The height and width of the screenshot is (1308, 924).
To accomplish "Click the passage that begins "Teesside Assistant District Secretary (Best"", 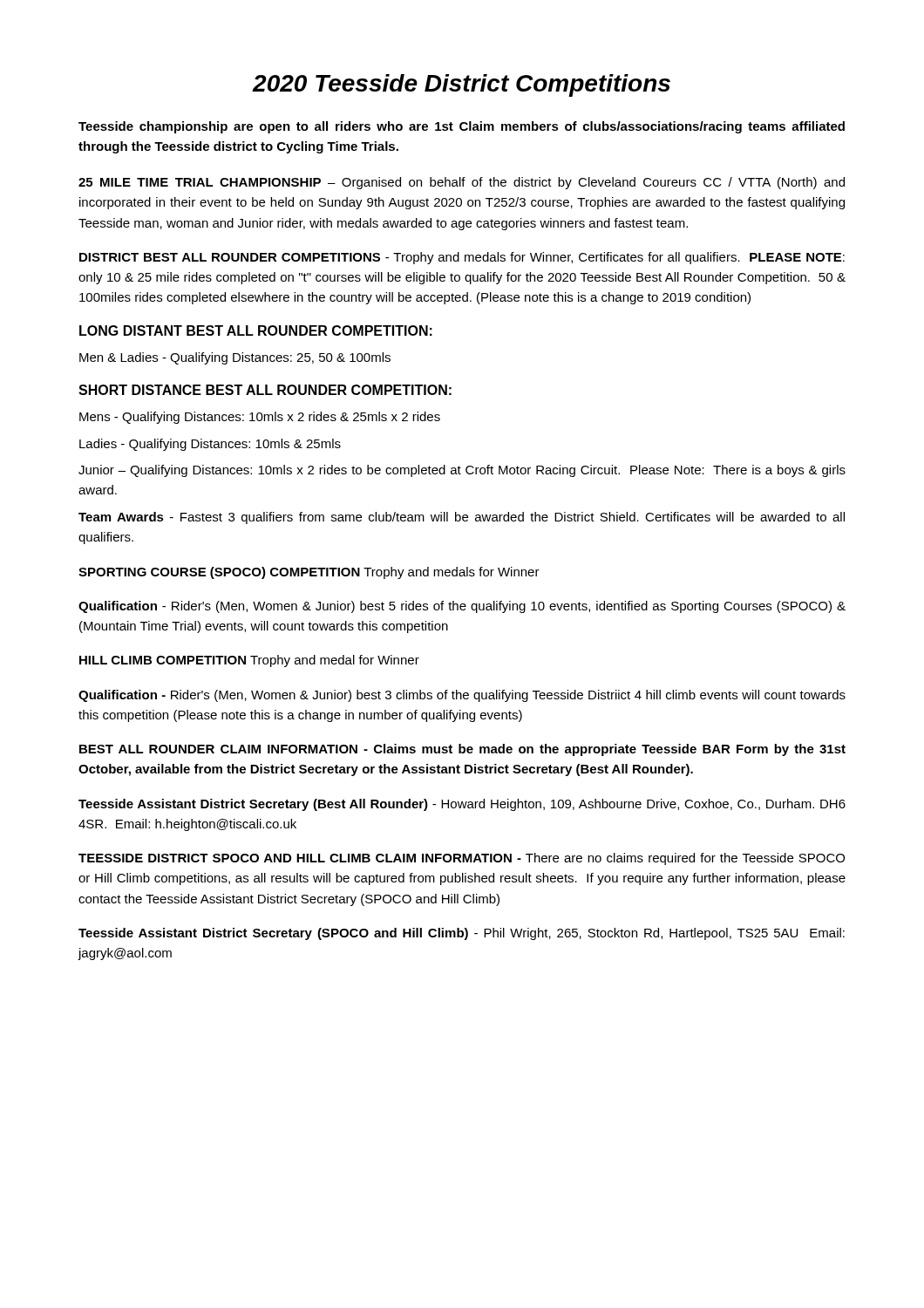I will (462, 813).
